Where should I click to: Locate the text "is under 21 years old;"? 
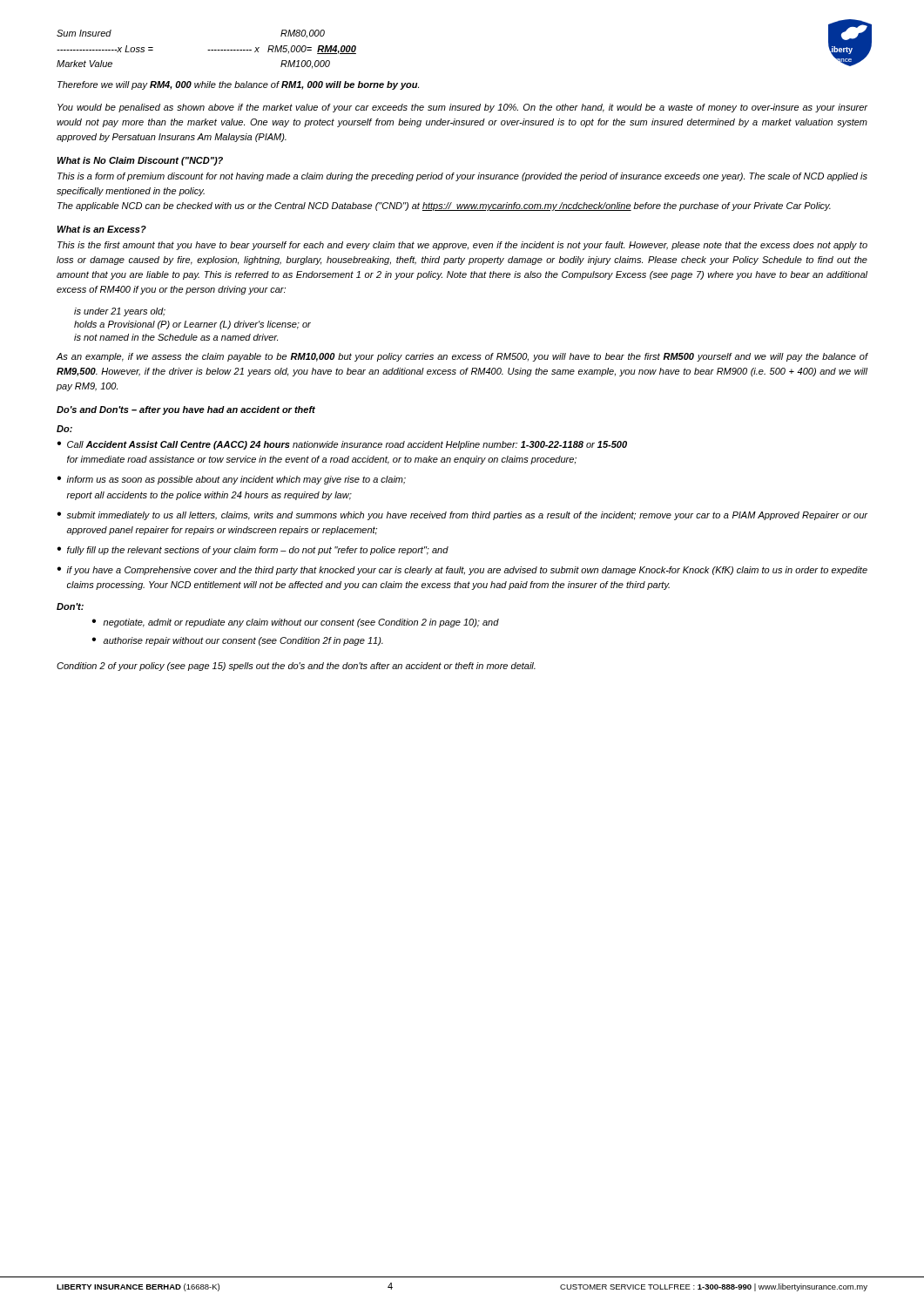[120, 311]
